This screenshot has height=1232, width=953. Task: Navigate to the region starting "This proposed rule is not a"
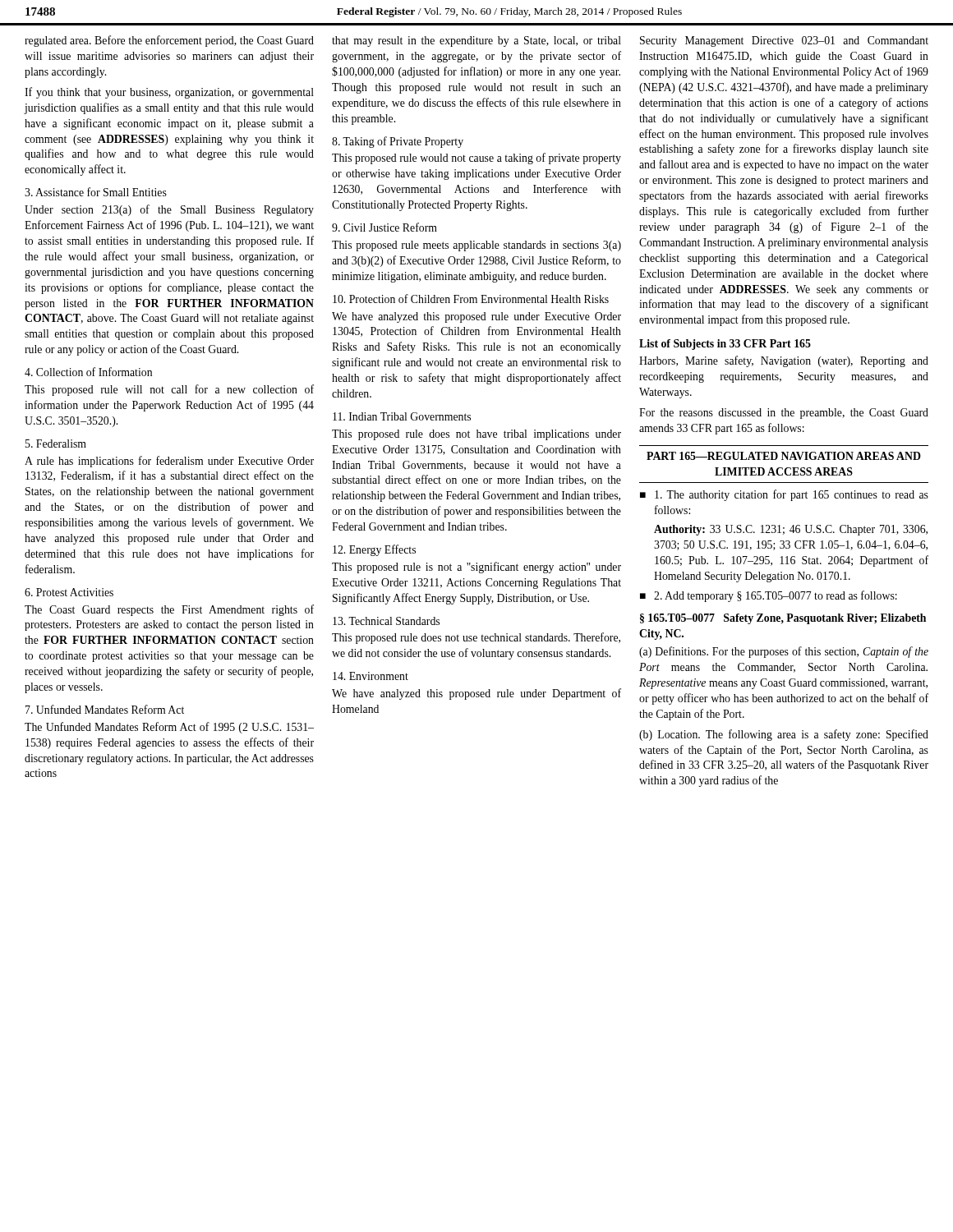click(476, 583)
